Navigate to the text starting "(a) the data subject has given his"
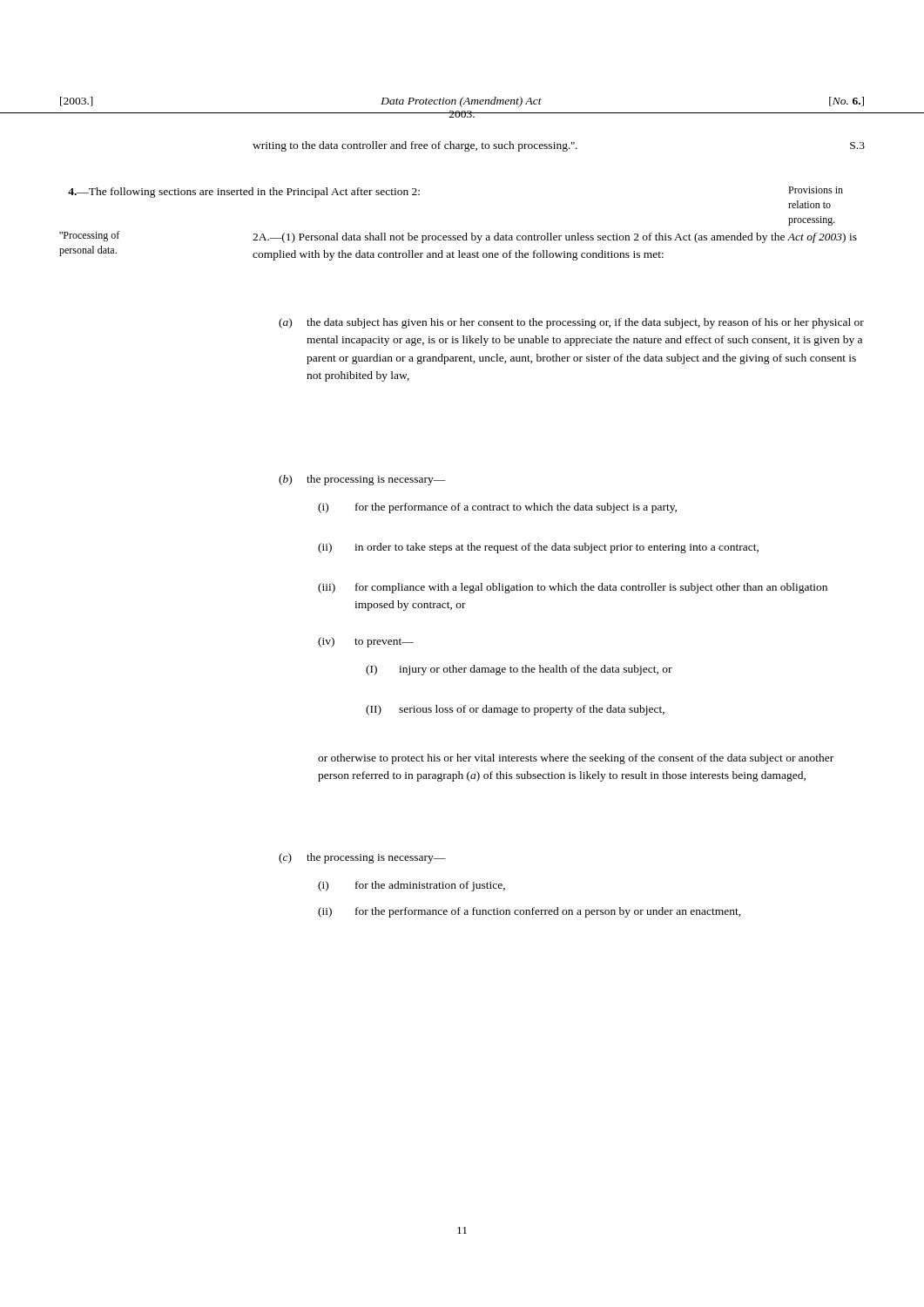 click(572, 349)
